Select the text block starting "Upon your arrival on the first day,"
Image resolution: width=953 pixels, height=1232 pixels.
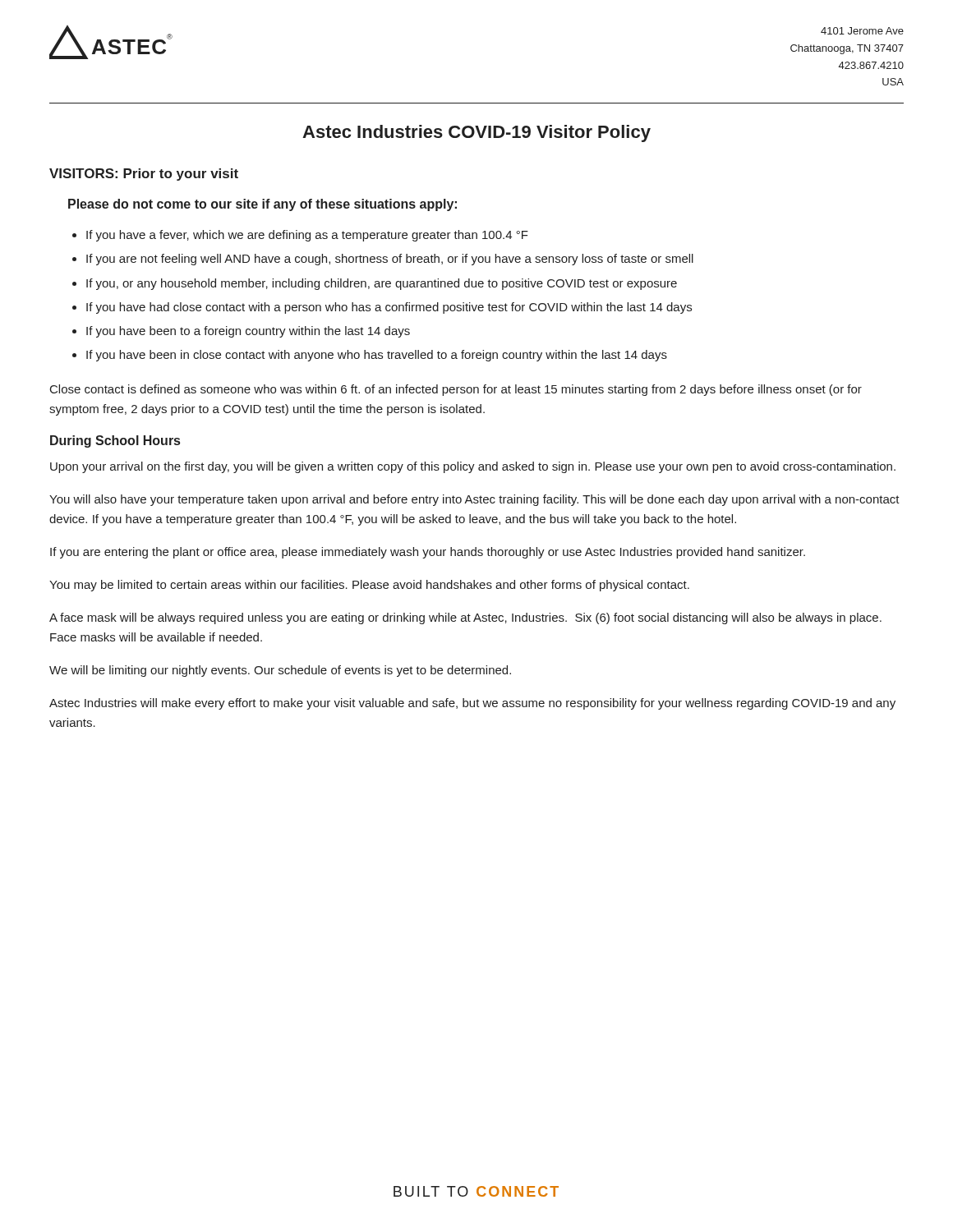pos(473,466)
